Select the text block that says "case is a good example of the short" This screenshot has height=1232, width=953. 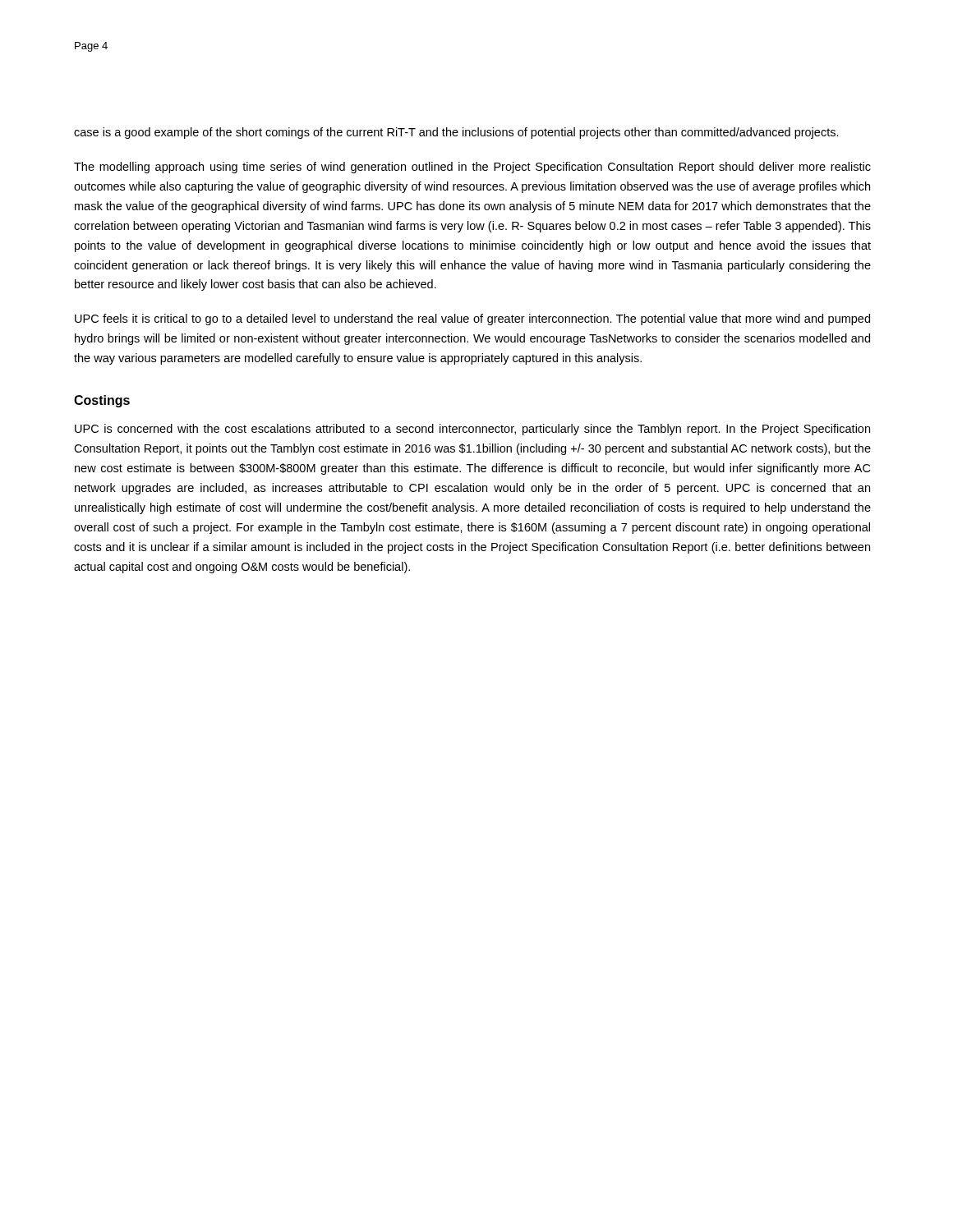pos(457,132)
